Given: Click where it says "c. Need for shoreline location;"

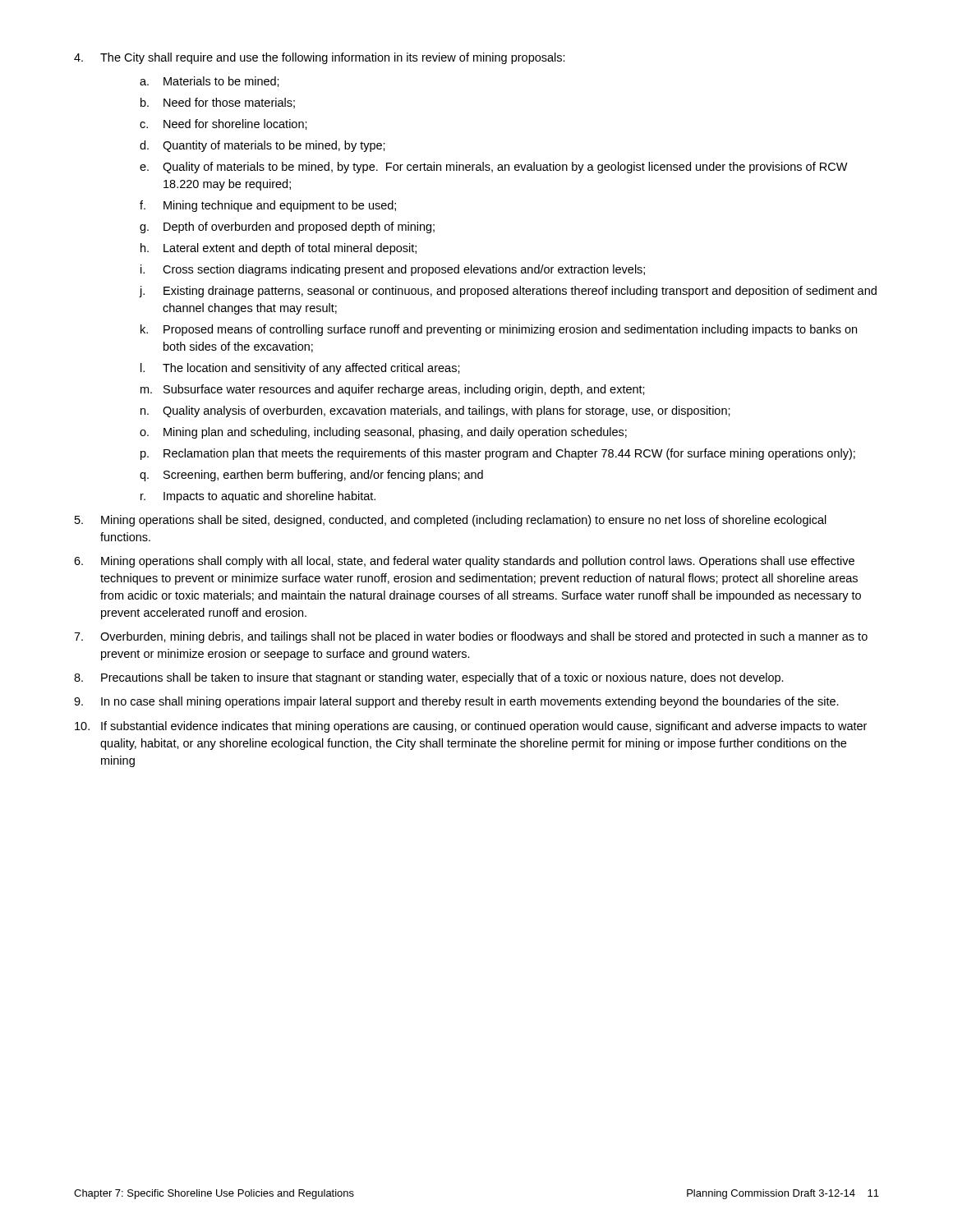Looking at the screenshot, I should [223, 124].
